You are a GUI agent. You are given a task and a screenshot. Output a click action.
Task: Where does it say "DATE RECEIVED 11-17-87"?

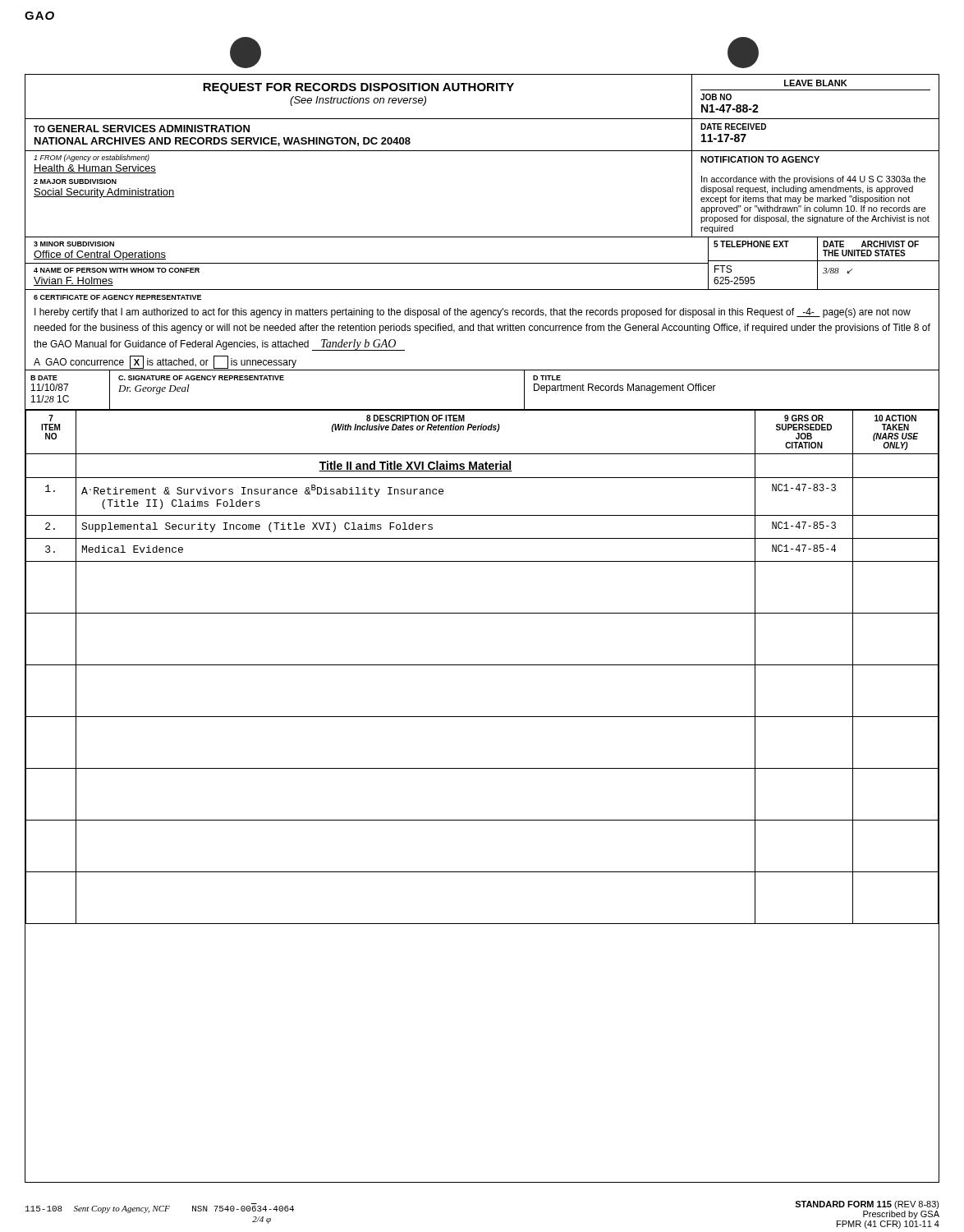click(733, 126)
